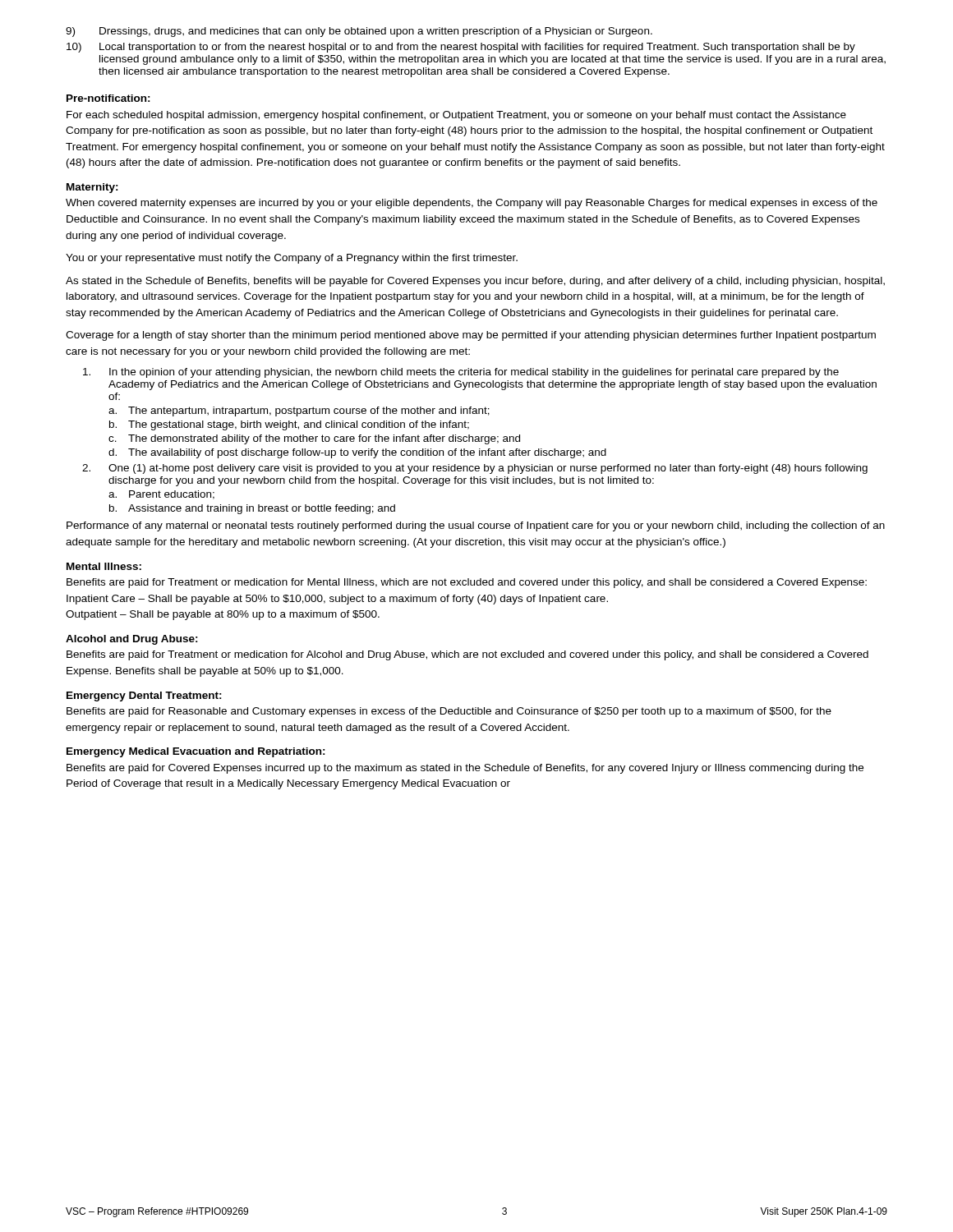The image size is (953, 1232).
Task: Point to the block beginning "When covered maternity expenses"
Action: [476, 219]
